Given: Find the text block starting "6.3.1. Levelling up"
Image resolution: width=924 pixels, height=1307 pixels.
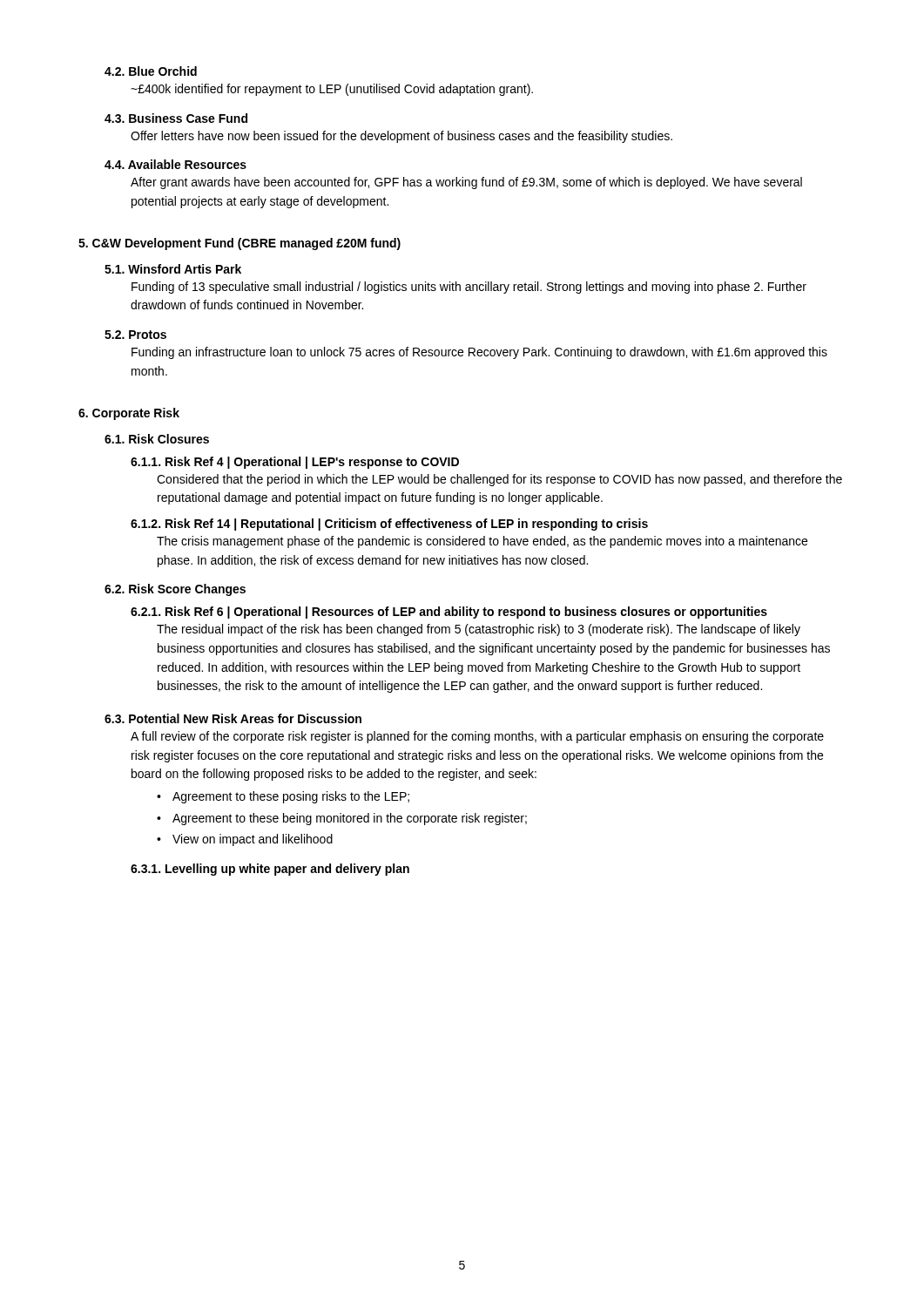Looking at the screenshot, I should pyautogui.click(x=270, y=869).
